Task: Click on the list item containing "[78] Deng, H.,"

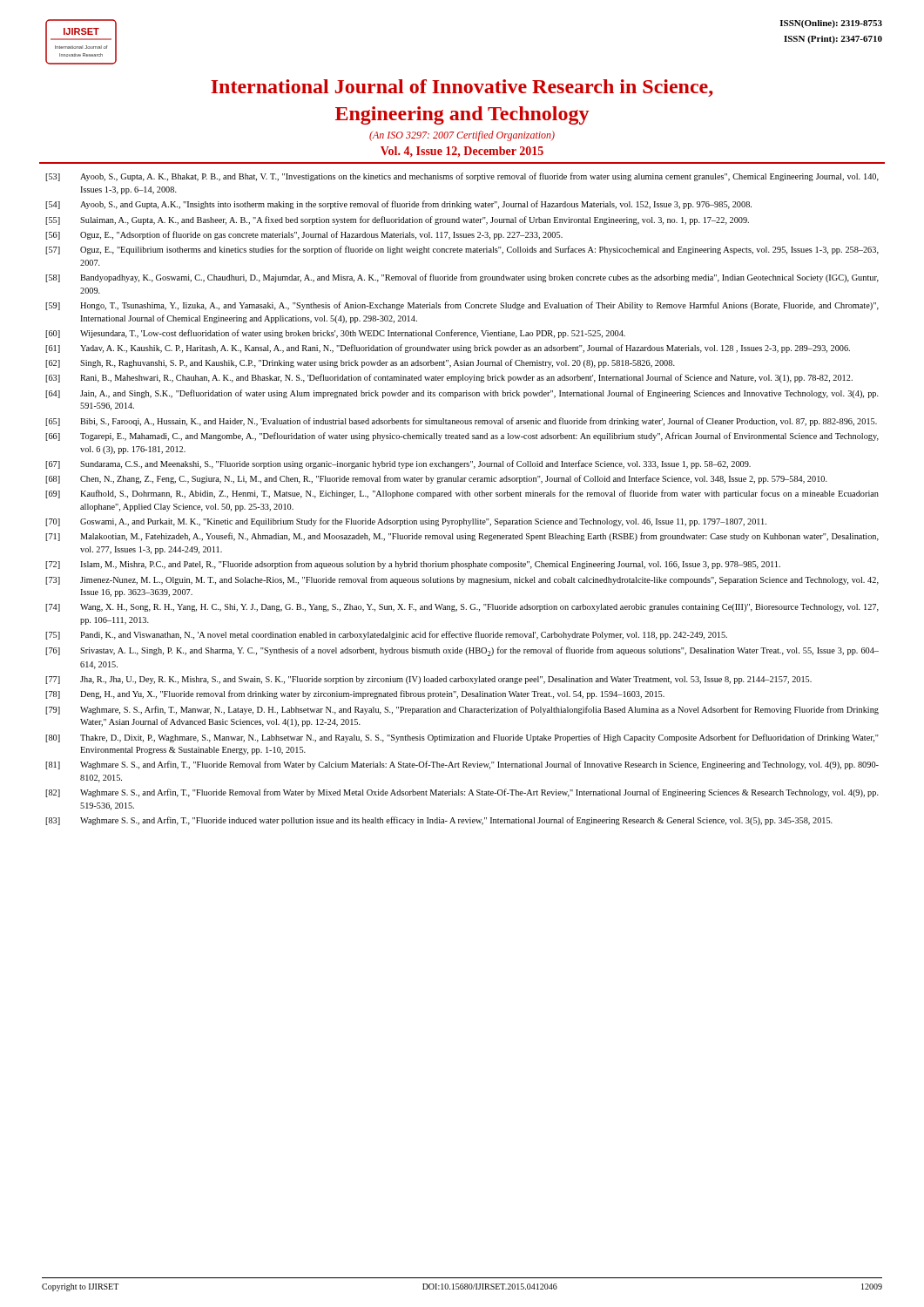Action: (x=462, y=695)
